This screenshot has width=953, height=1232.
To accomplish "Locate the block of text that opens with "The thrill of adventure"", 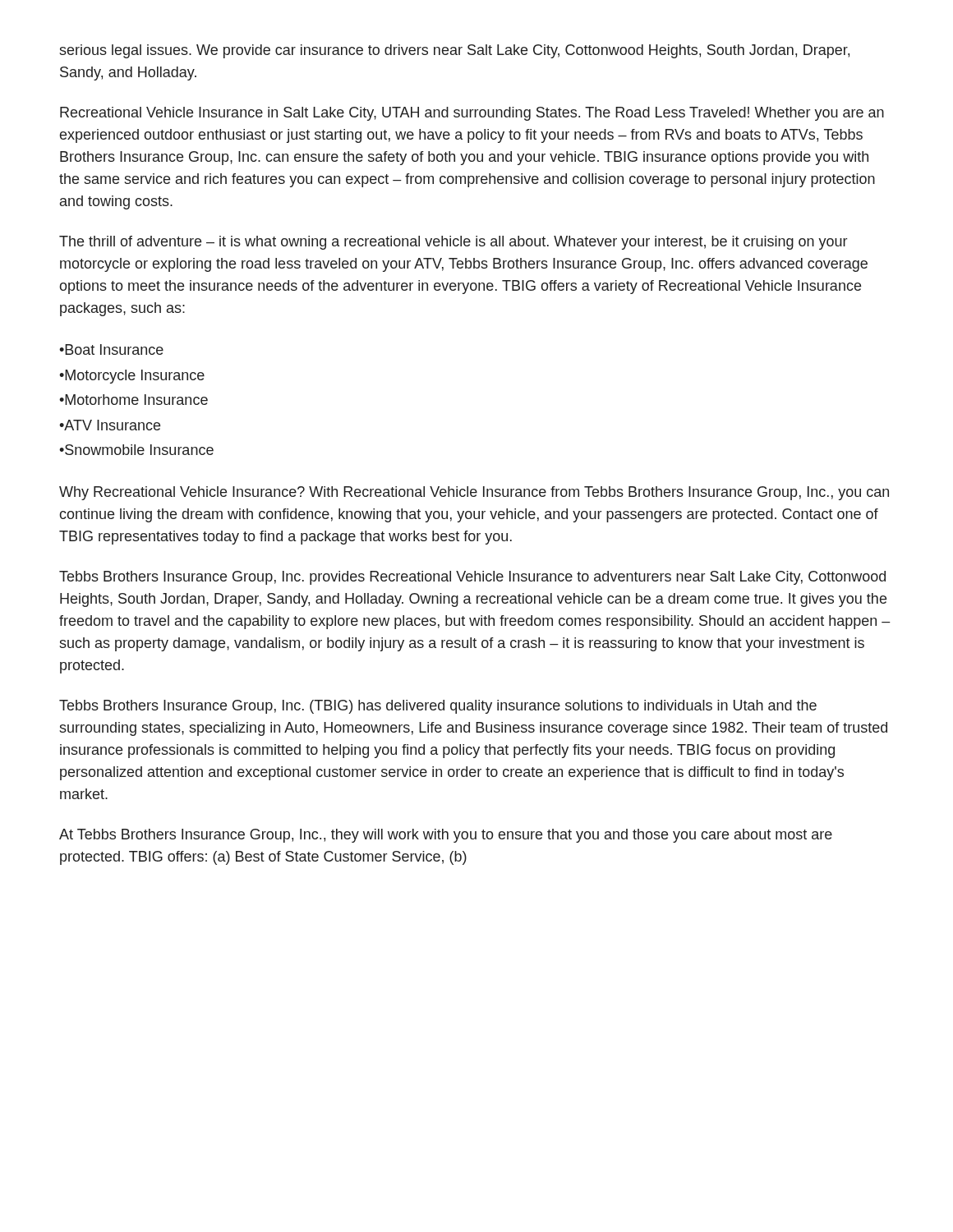I will pos(464,275).
